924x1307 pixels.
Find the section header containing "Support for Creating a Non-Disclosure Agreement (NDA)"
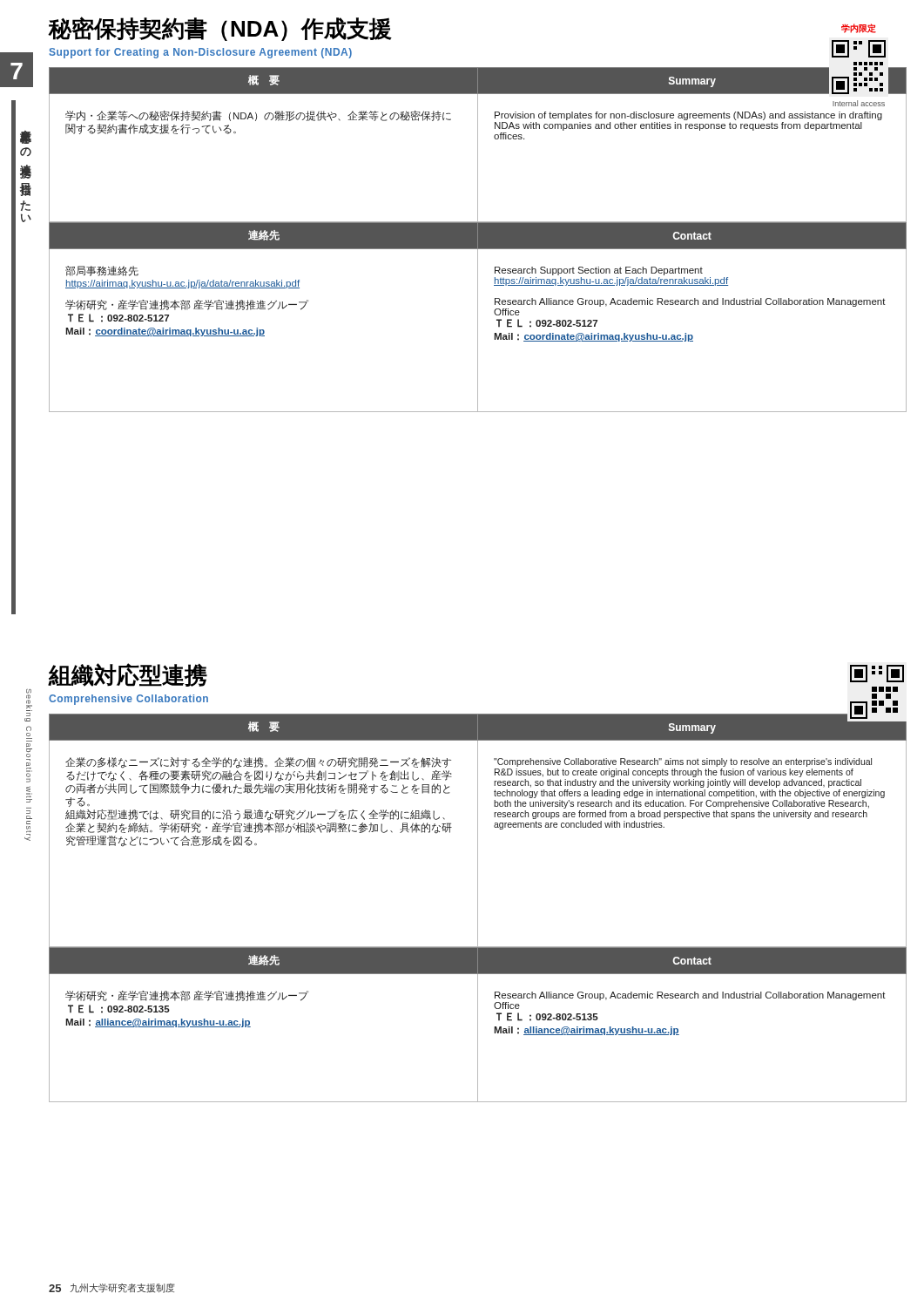click(201, 52)
